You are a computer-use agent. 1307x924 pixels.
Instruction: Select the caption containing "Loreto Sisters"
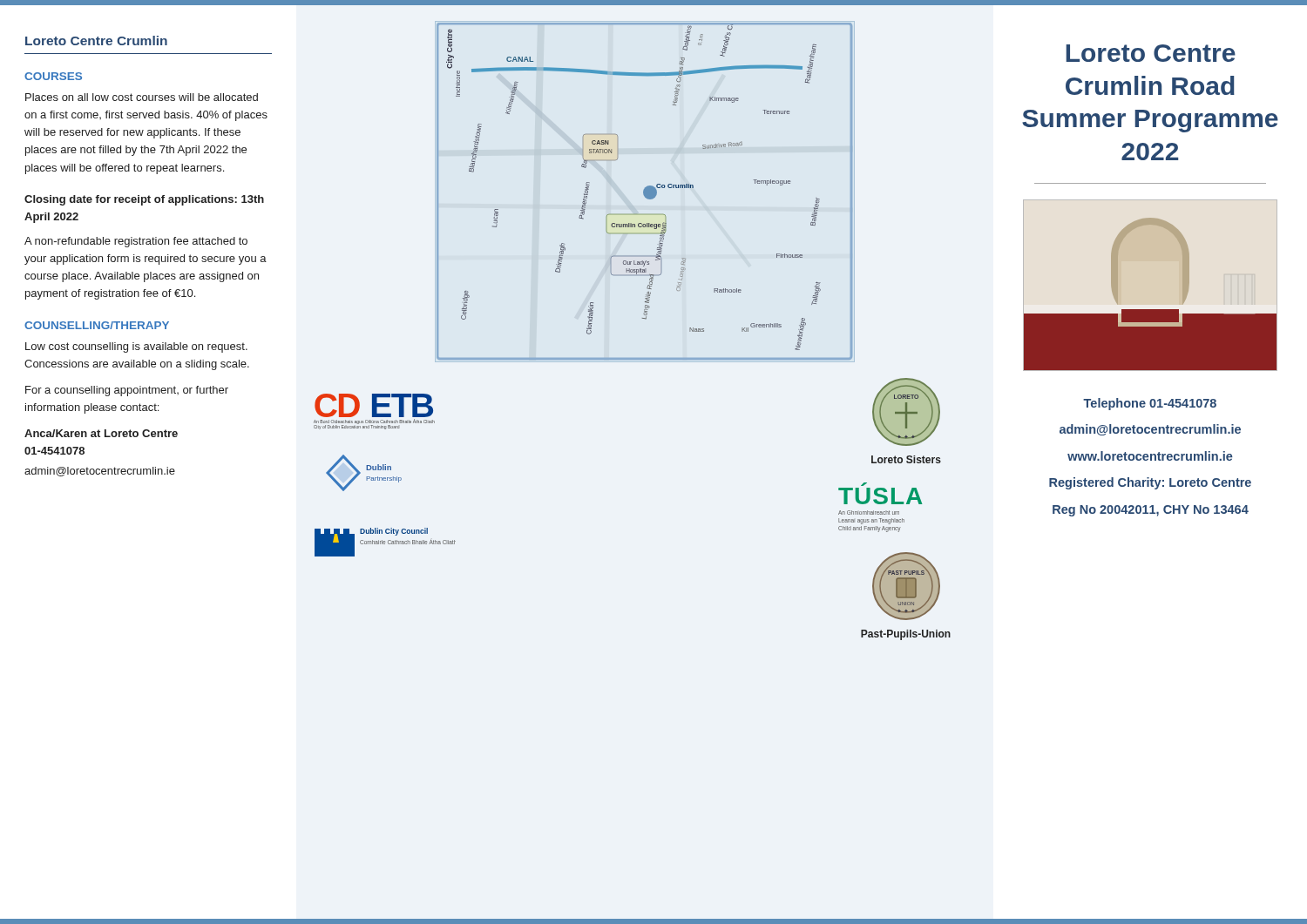[x=906, y=460]
